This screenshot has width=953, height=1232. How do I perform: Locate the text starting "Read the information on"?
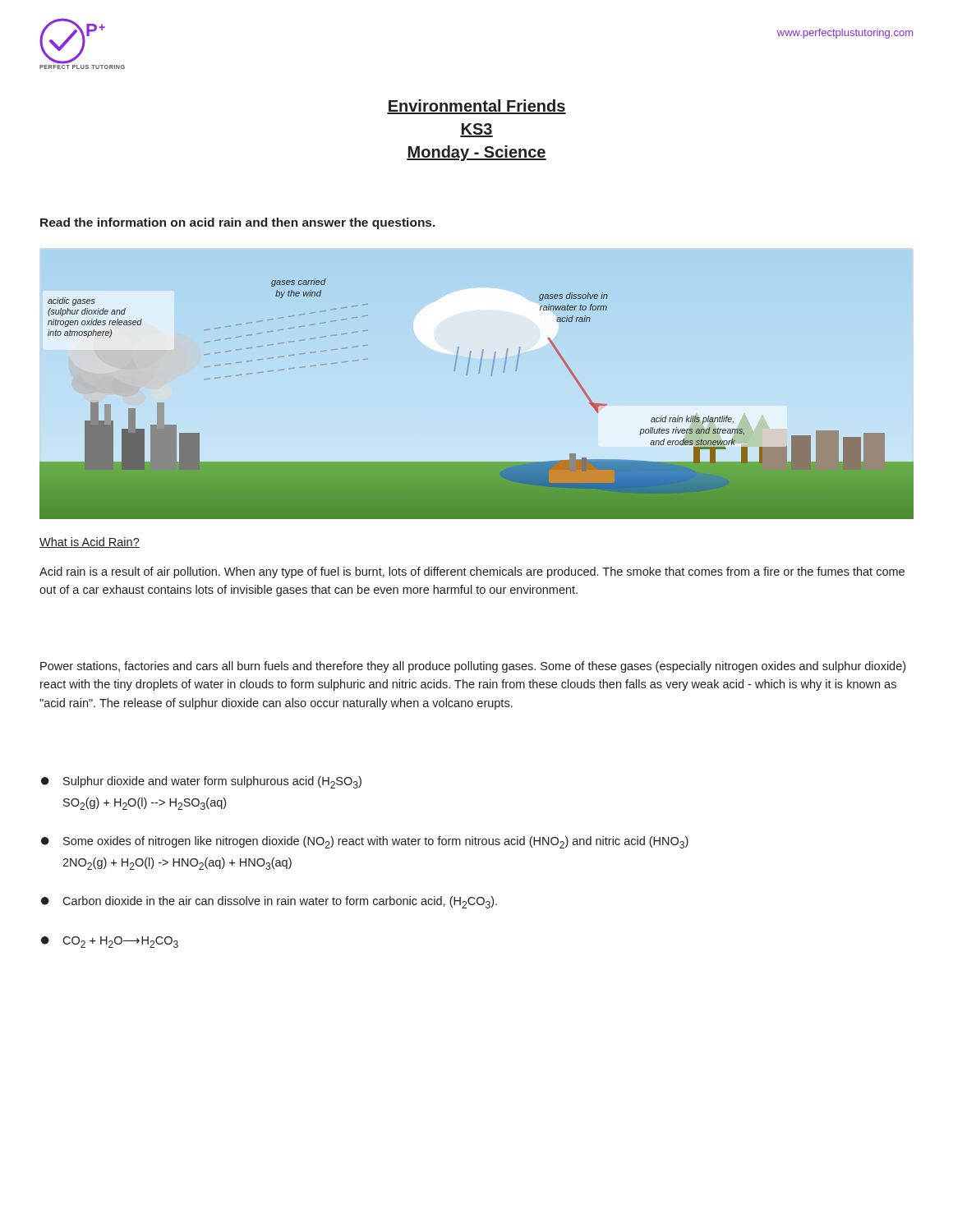(x=238, y=222)
